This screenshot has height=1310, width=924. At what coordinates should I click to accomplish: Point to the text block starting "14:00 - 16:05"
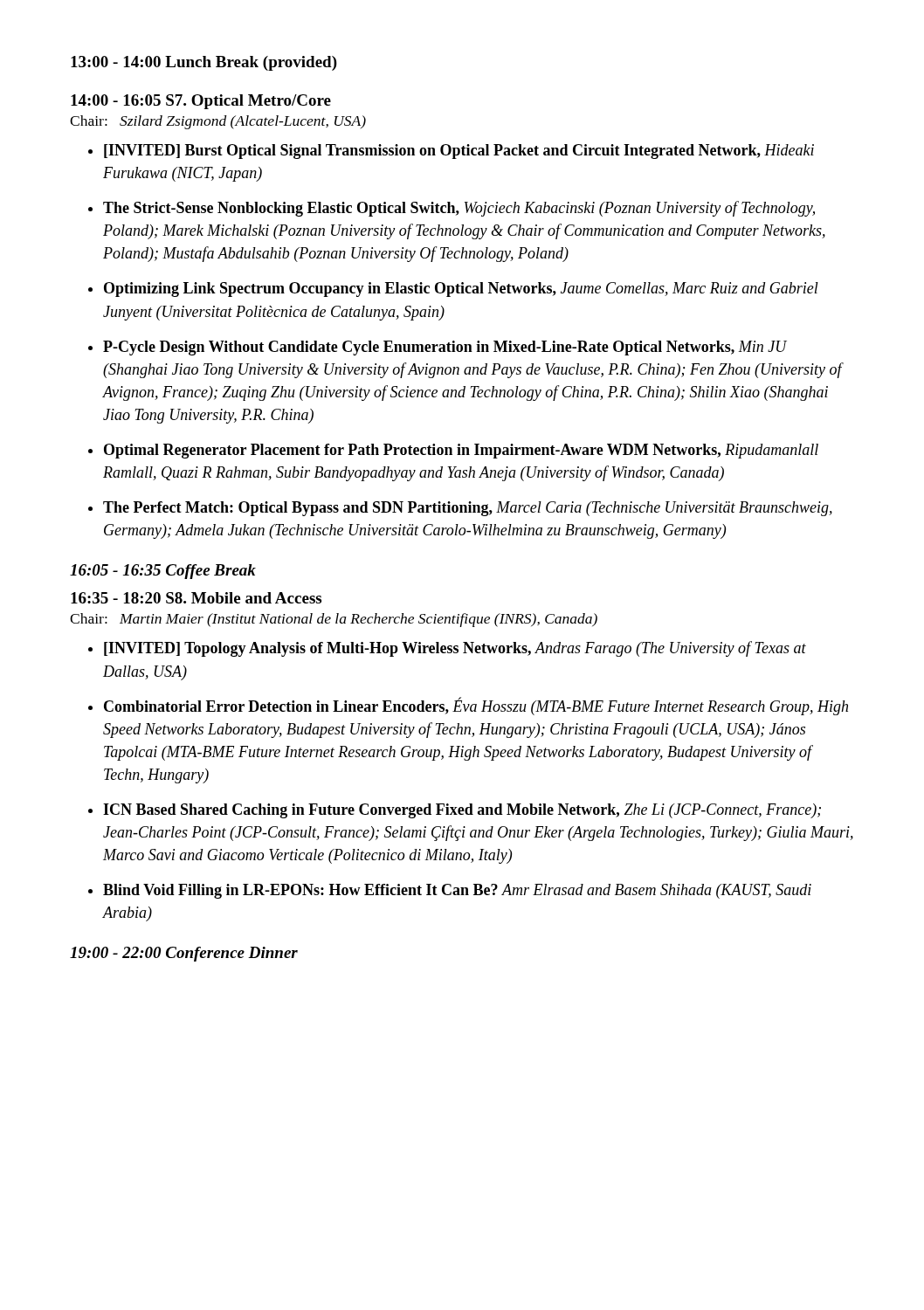point(201,102)
